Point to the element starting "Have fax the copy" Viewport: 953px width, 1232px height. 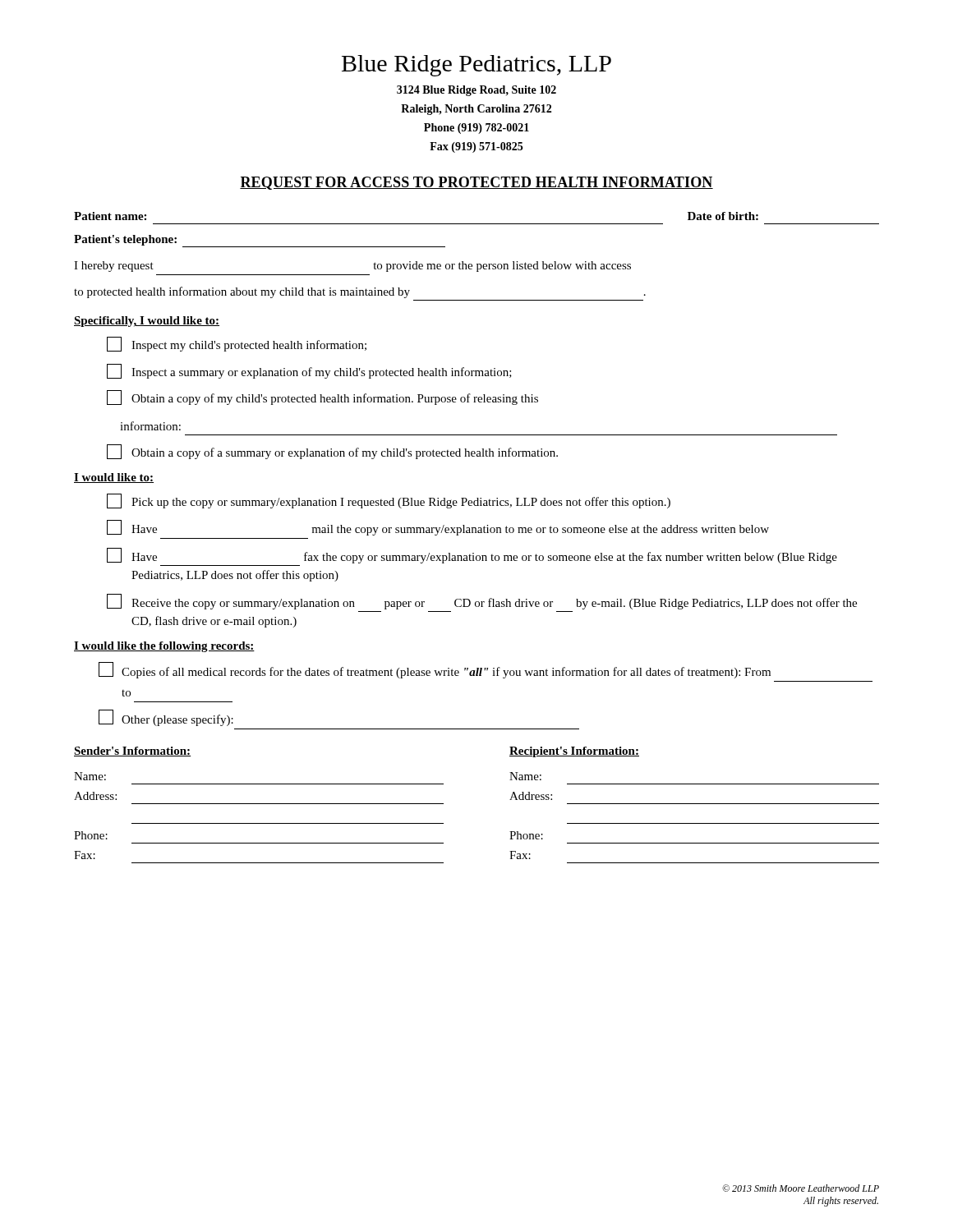pyautogui.click(x=493, y=566)
